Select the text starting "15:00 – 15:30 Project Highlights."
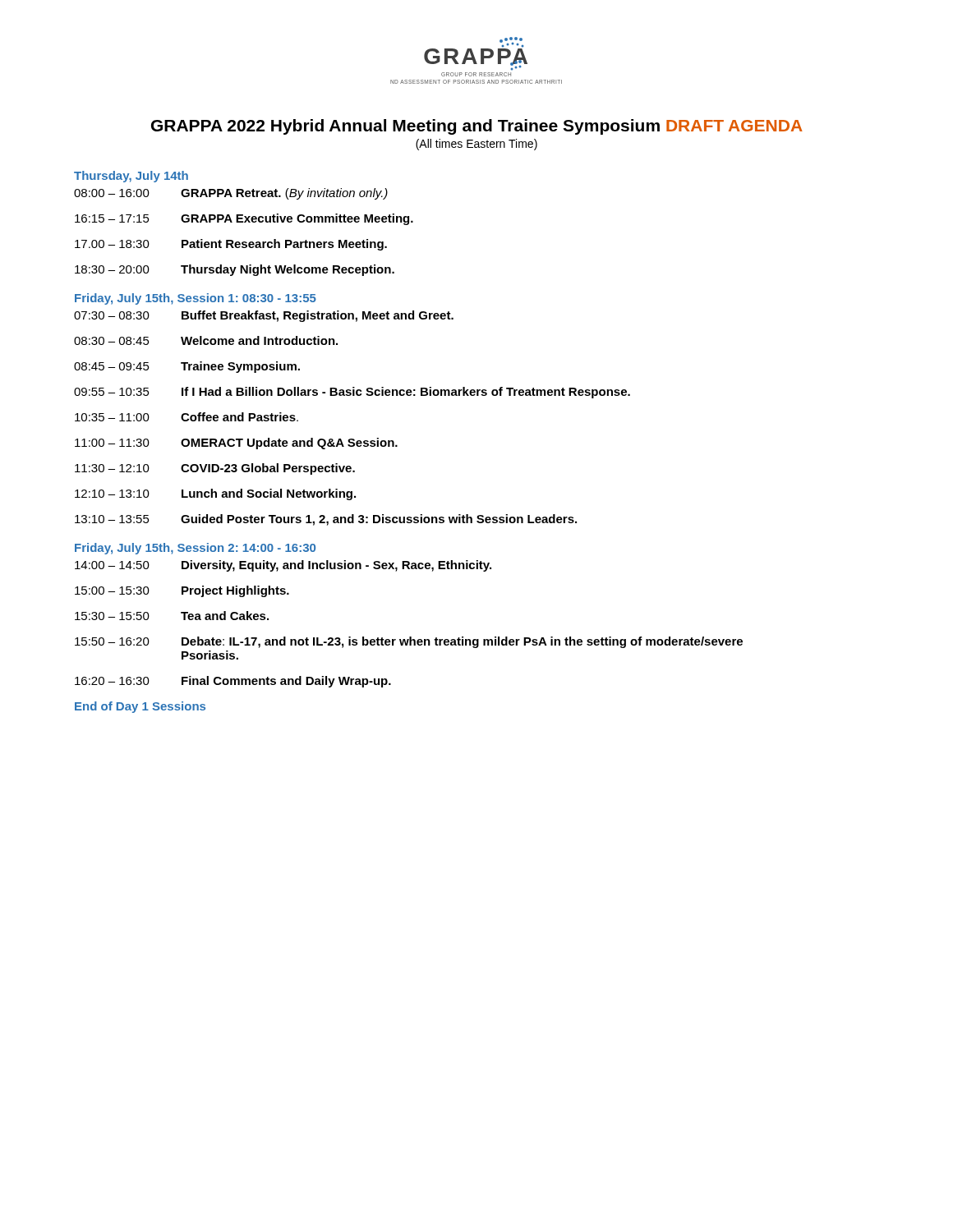Screen dimensions: 1232x953 (x=182, y=591)
